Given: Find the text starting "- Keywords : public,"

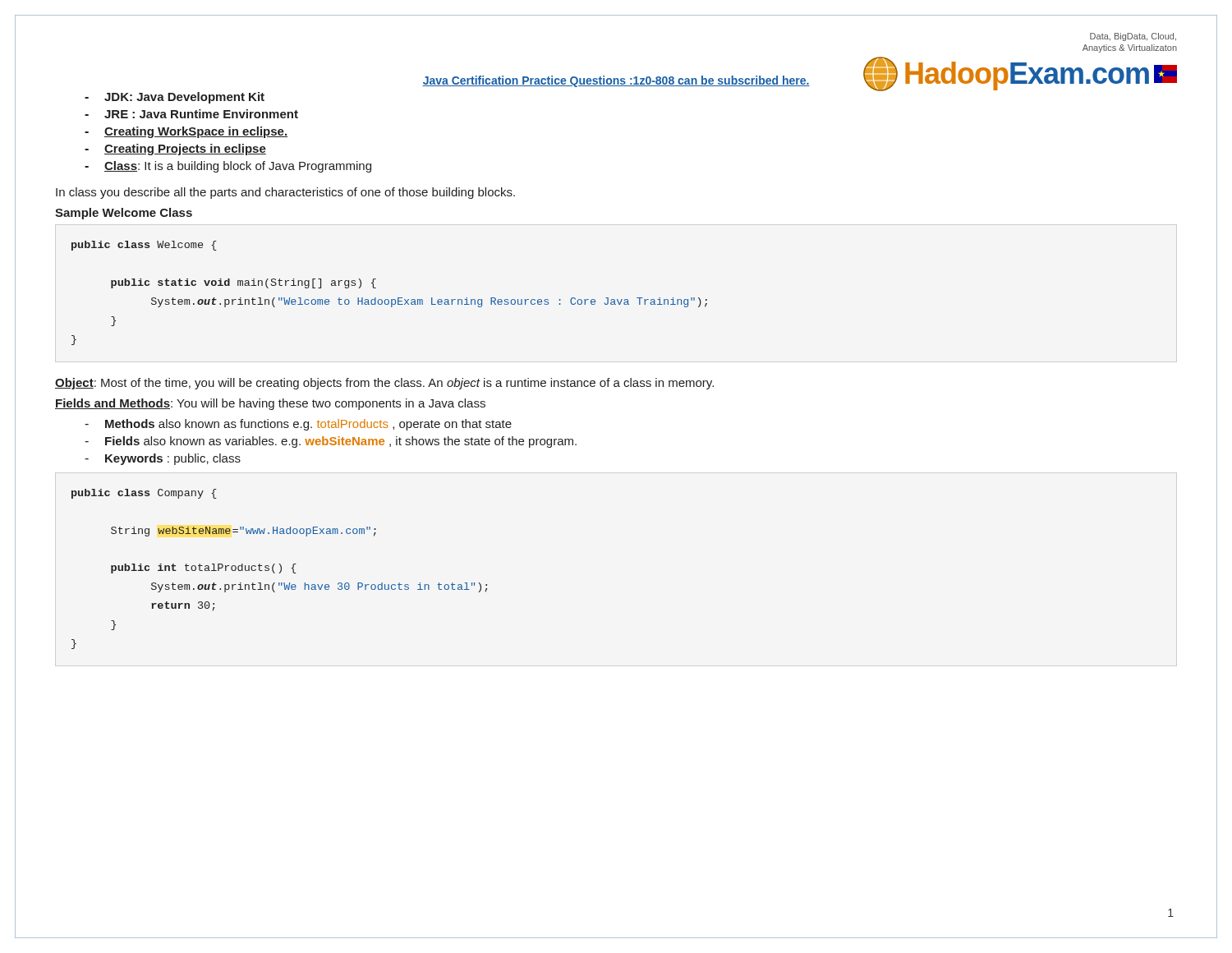Looking at the screenshot, I should point(163,458).
